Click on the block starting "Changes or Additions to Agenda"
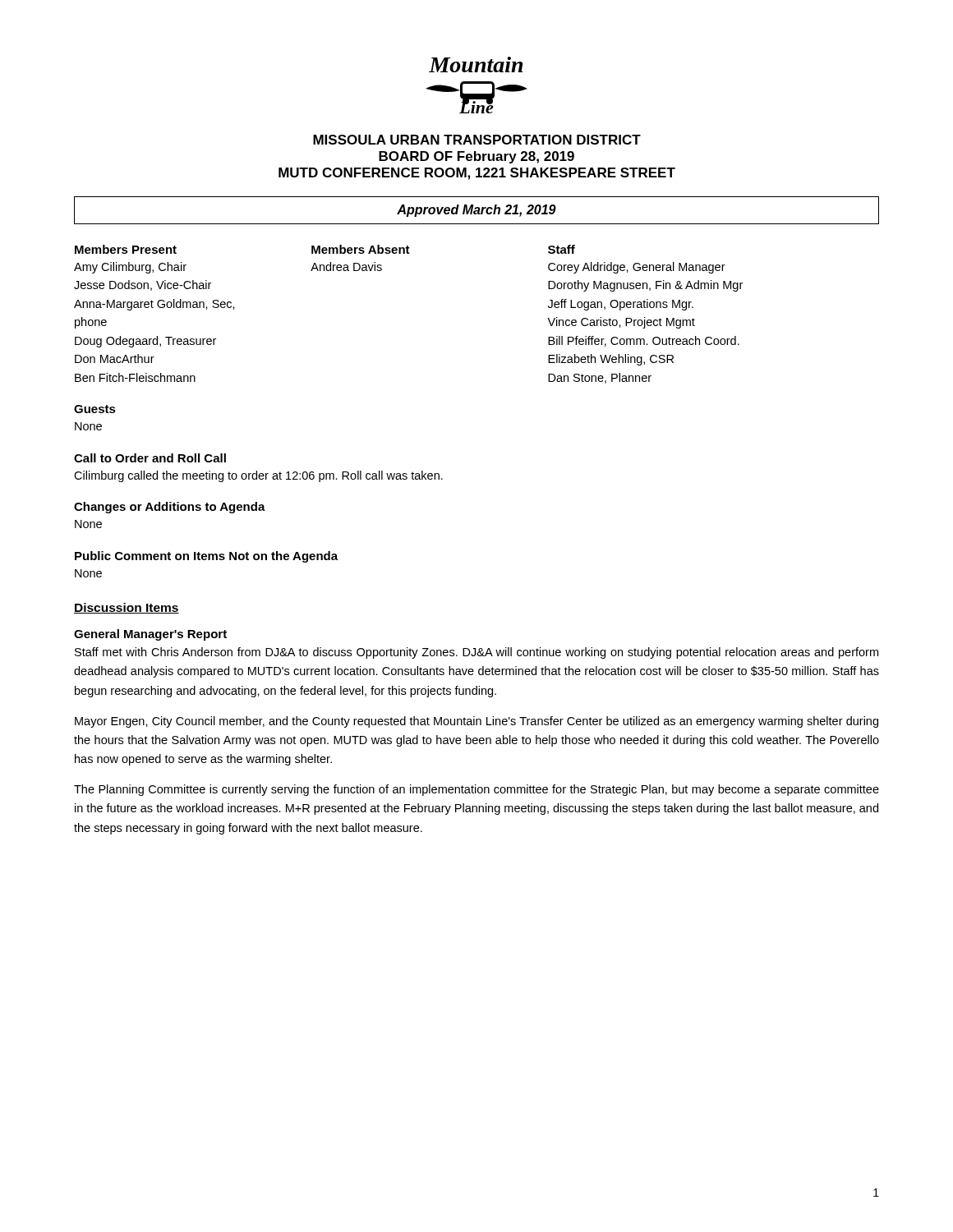This screenshot has width=953, height=1232. pyautogui.click(x=169, y=507)
